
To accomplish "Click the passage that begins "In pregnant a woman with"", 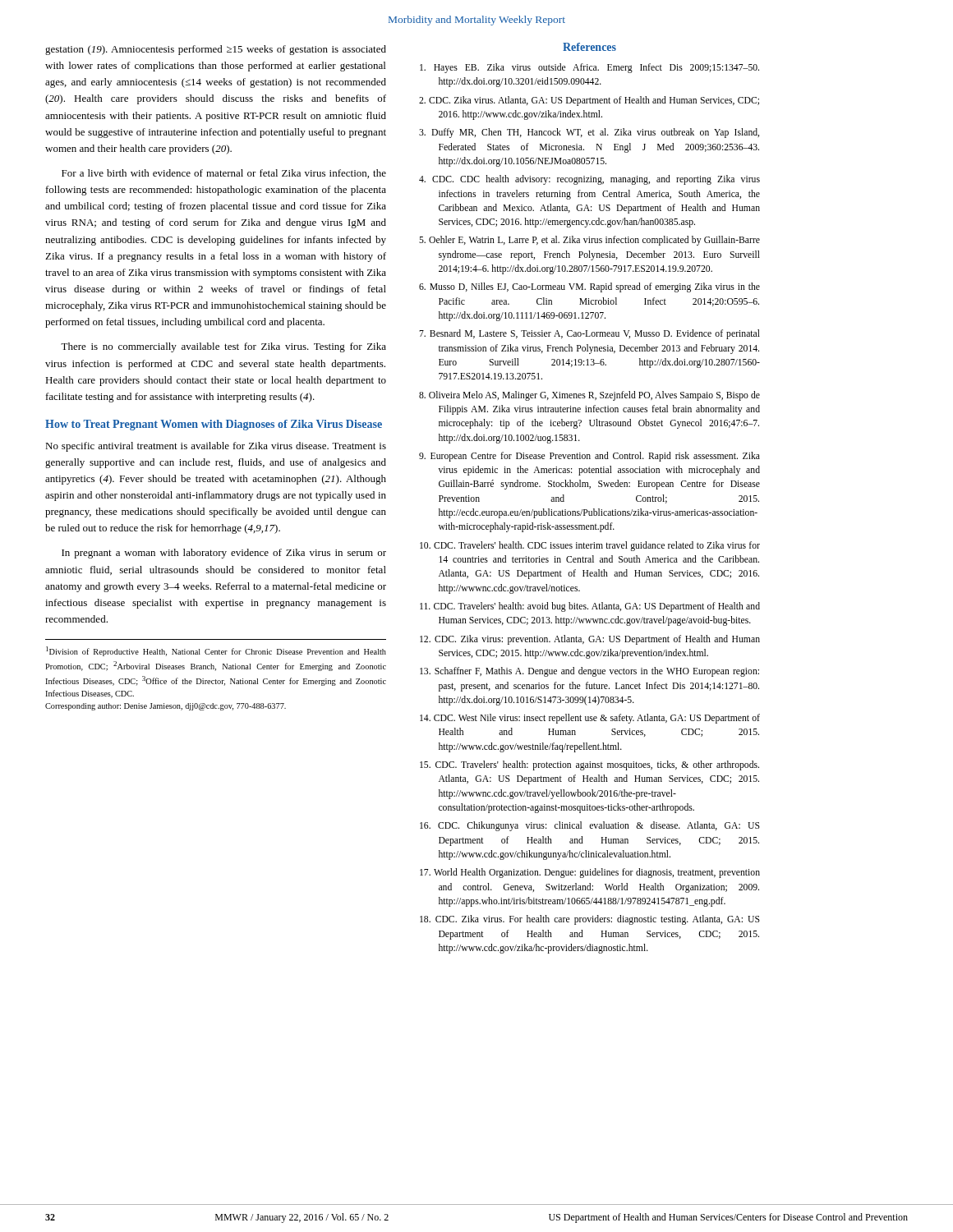I will [x=216, y=586].
